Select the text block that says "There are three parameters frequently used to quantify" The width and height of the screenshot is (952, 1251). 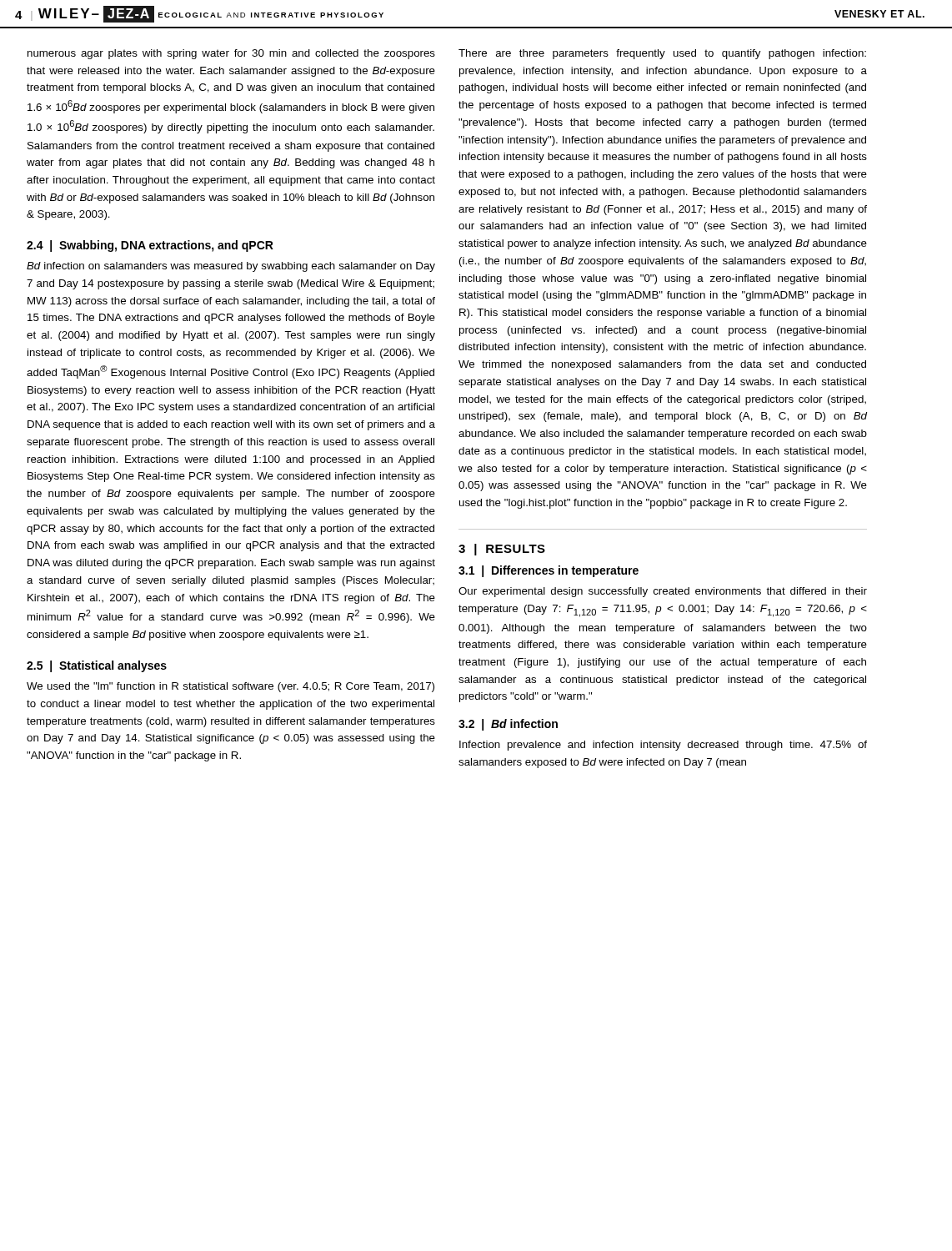pyautogui.click(x=663, y=278)
